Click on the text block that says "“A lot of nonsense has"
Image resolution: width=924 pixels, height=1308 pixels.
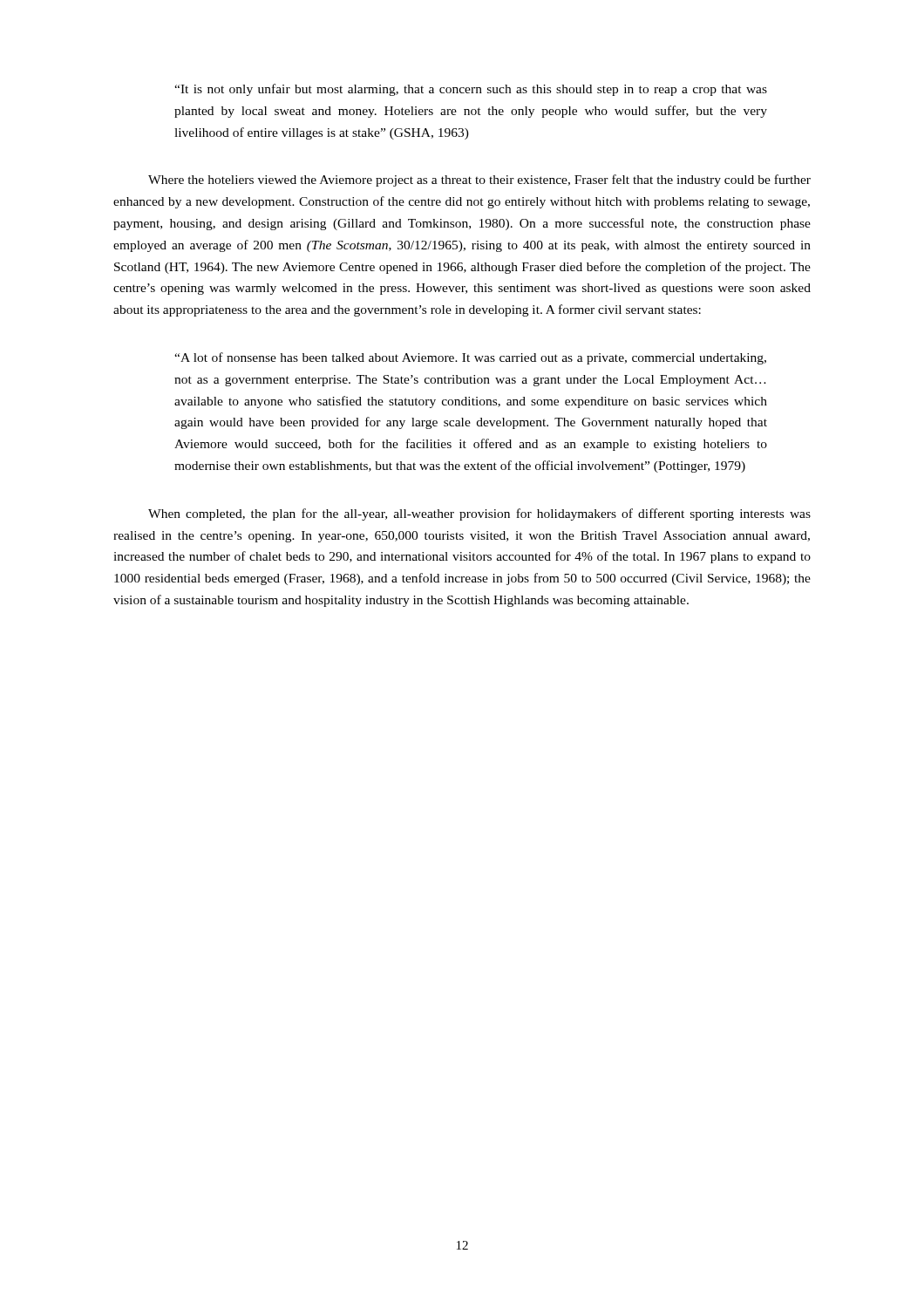[x=471, y=412]
